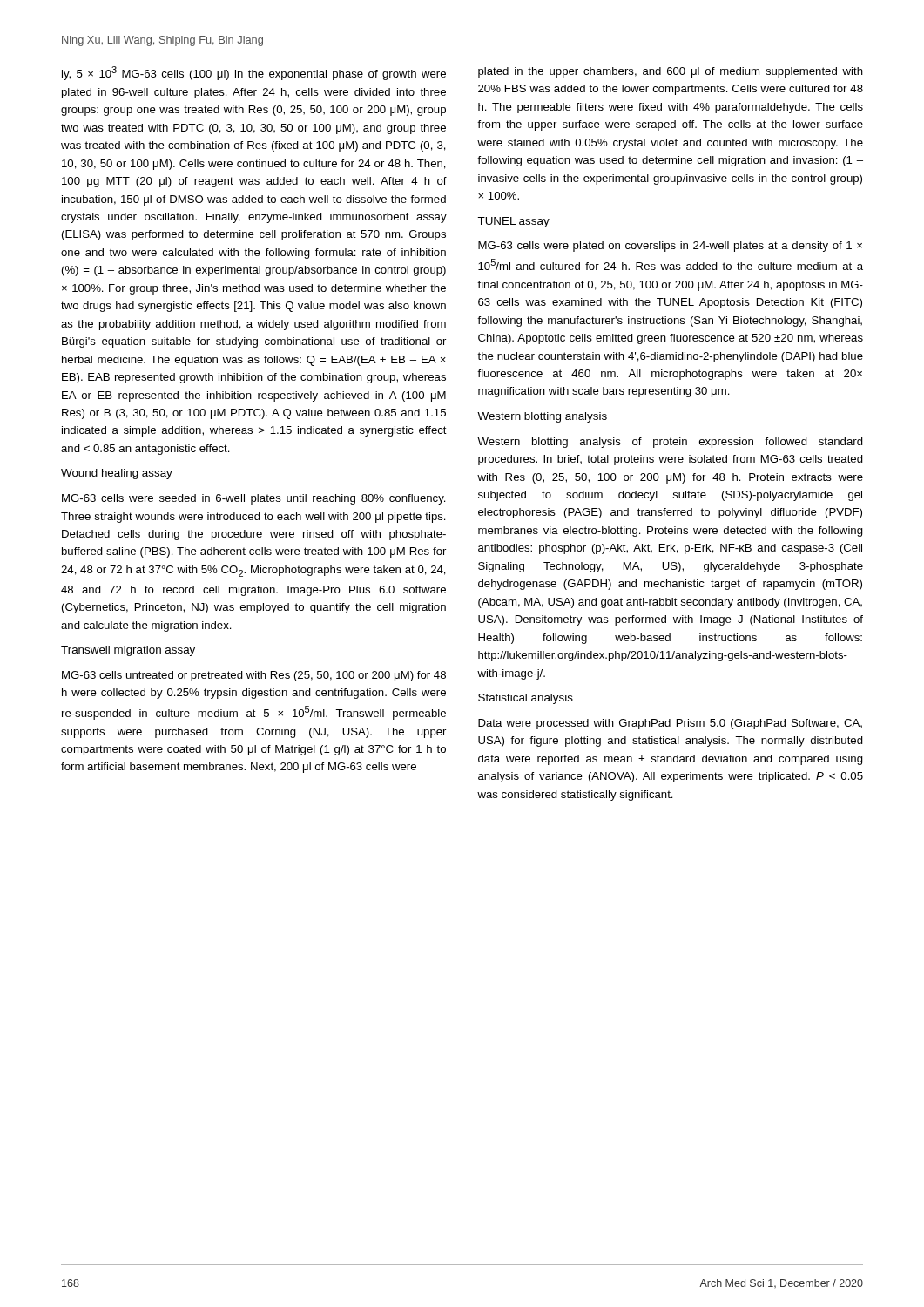Find the text block that says "MG-63 cells untreated or pretreated"

254,721
